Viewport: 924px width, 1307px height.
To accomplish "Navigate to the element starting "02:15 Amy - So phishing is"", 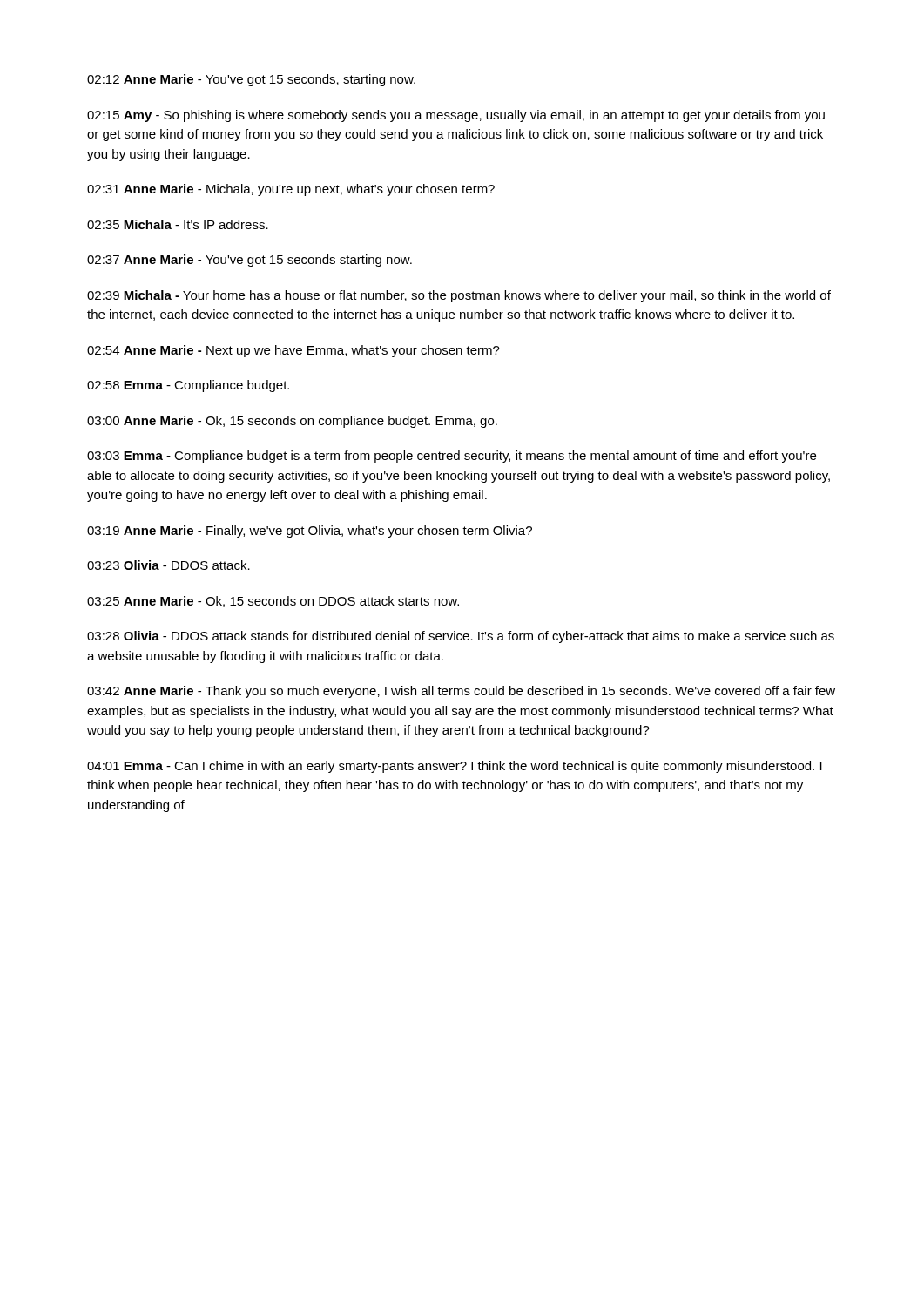I will 456,134.
